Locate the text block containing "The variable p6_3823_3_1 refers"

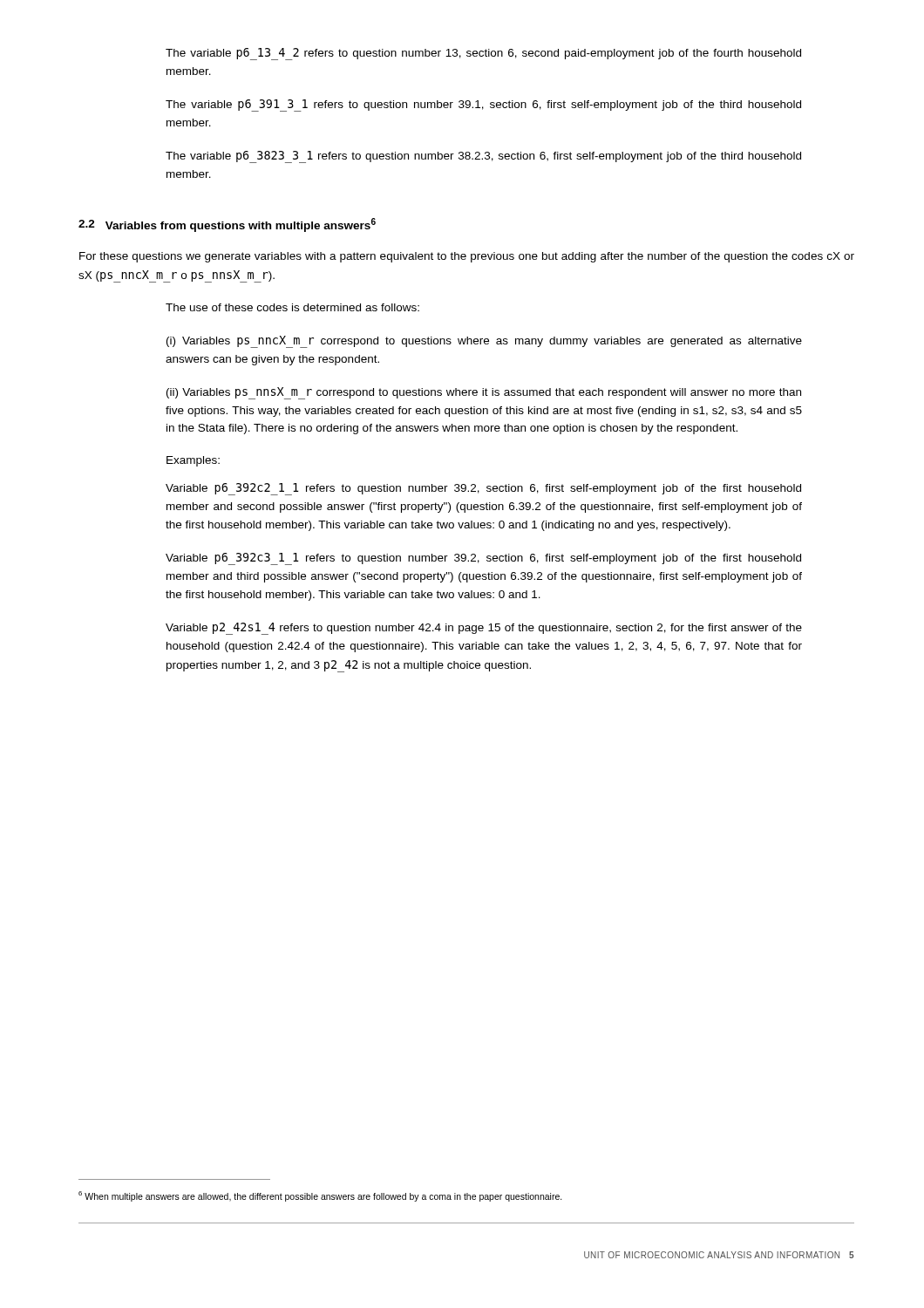484,164
